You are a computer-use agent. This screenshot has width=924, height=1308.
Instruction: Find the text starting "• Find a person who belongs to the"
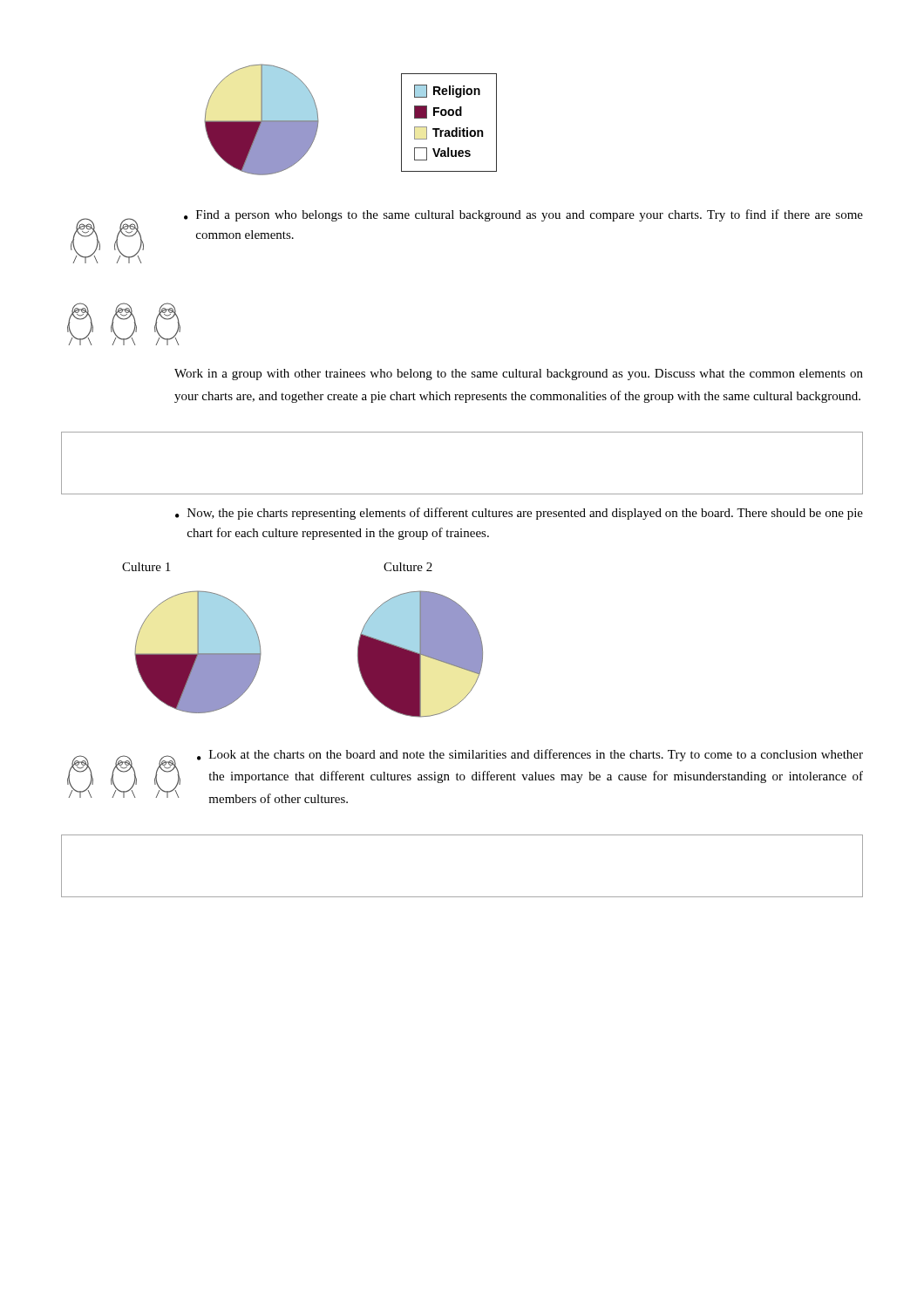pyautogui.click(x=523, y=225)
